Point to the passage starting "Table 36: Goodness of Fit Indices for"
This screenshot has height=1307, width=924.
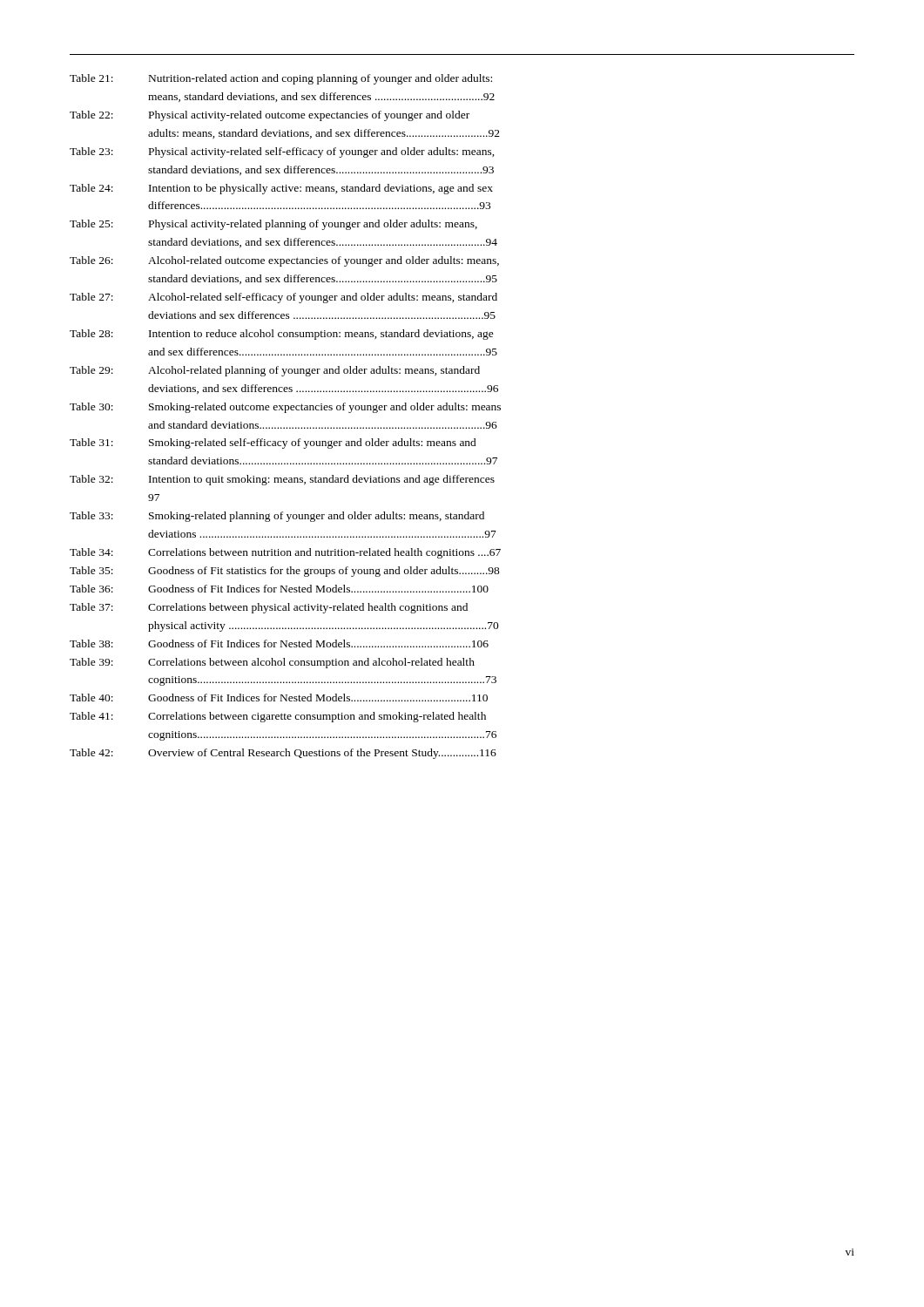point(462,589)
